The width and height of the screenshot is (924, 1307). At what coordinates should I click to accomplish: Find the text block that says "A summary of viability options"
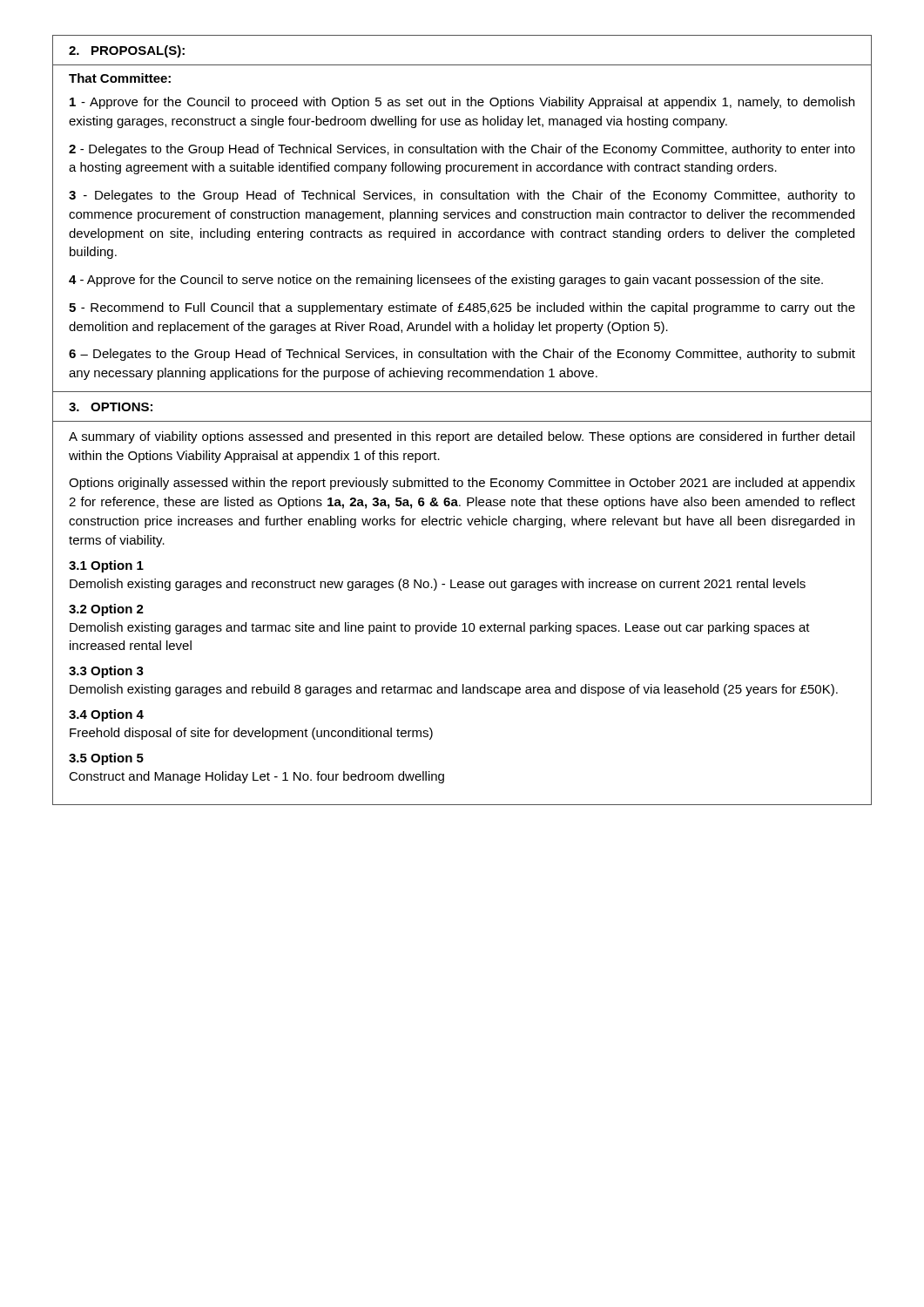462,445
